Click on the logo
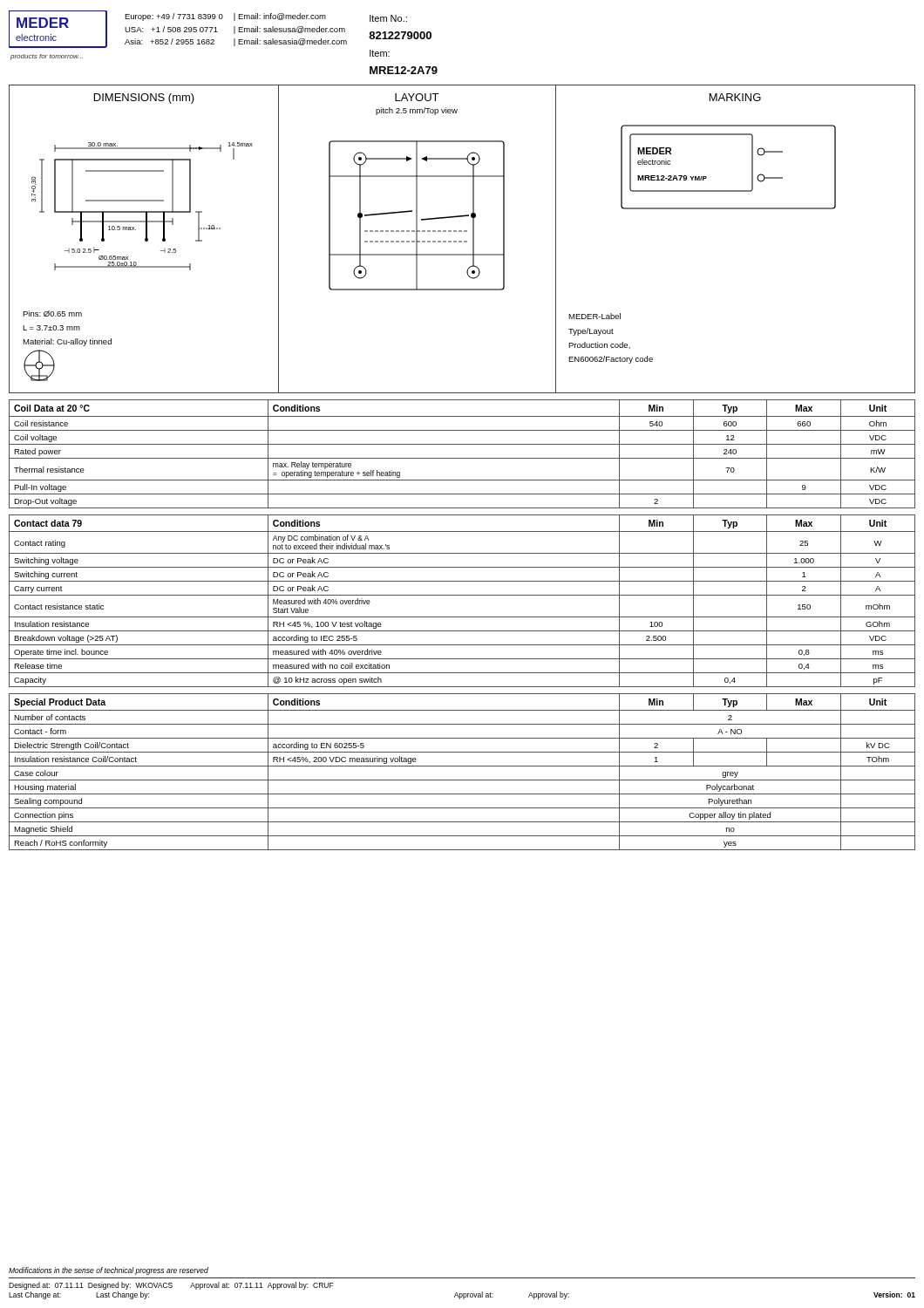 pyautogui.click(x=63, y=37)
